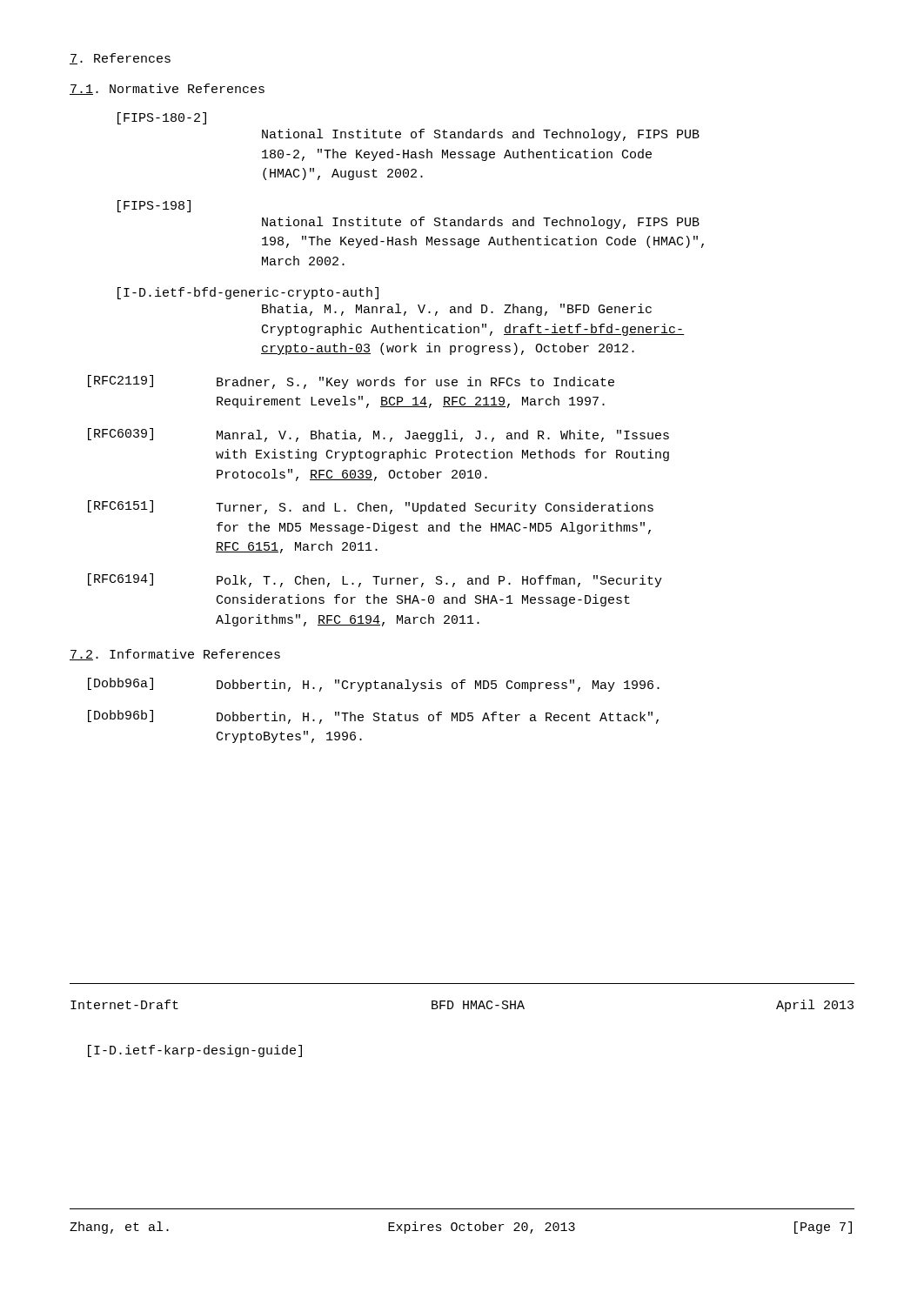
Task: Navigate to the region starting "[I-D.ietf-bfd-generic-crypto-auth] Bhatia, M., Manral,"
Action: pos(485,323)
